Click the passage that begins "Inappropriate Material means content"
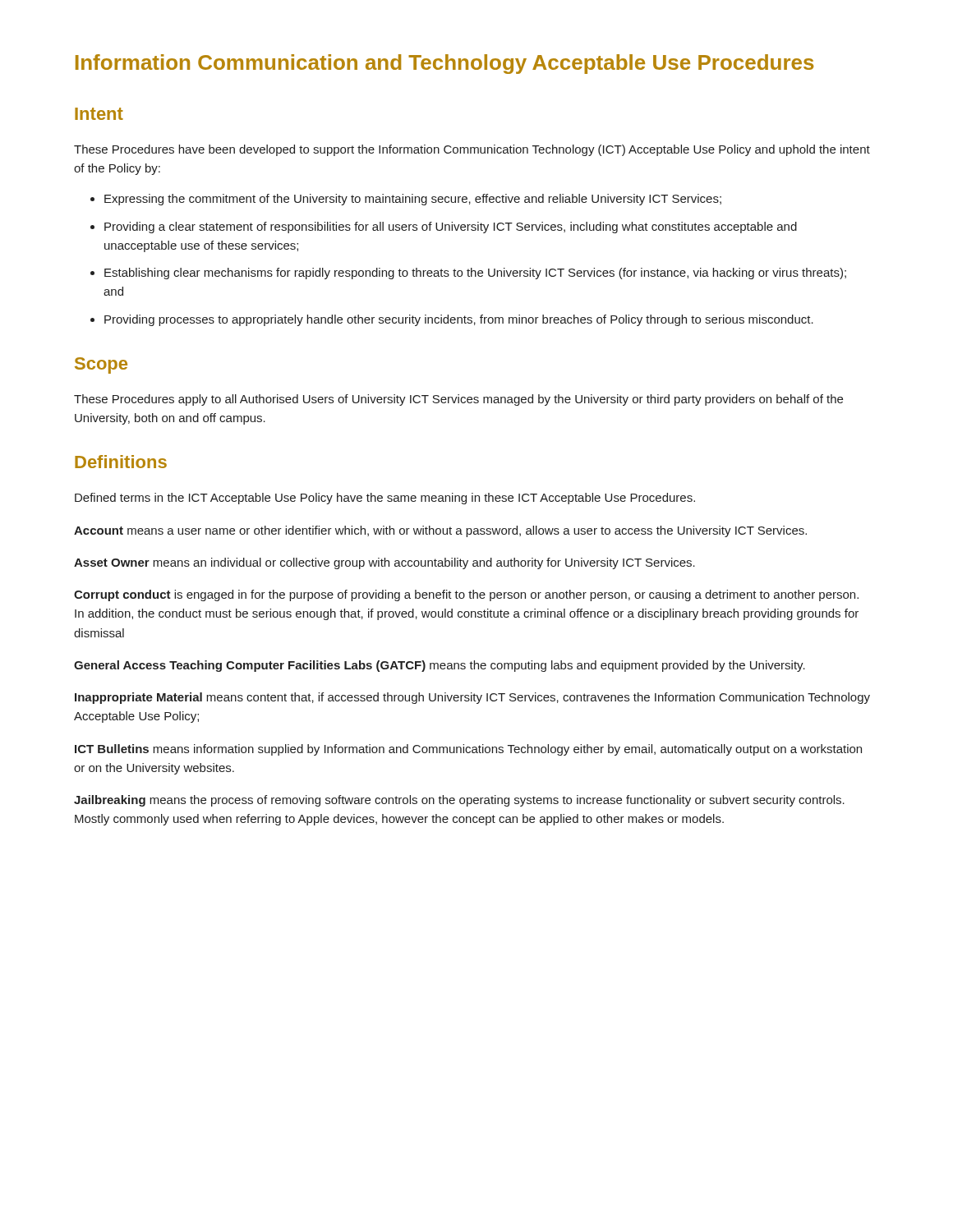Image resolution: width=953 pixels, height=1232 pixels. pos(472,706)
